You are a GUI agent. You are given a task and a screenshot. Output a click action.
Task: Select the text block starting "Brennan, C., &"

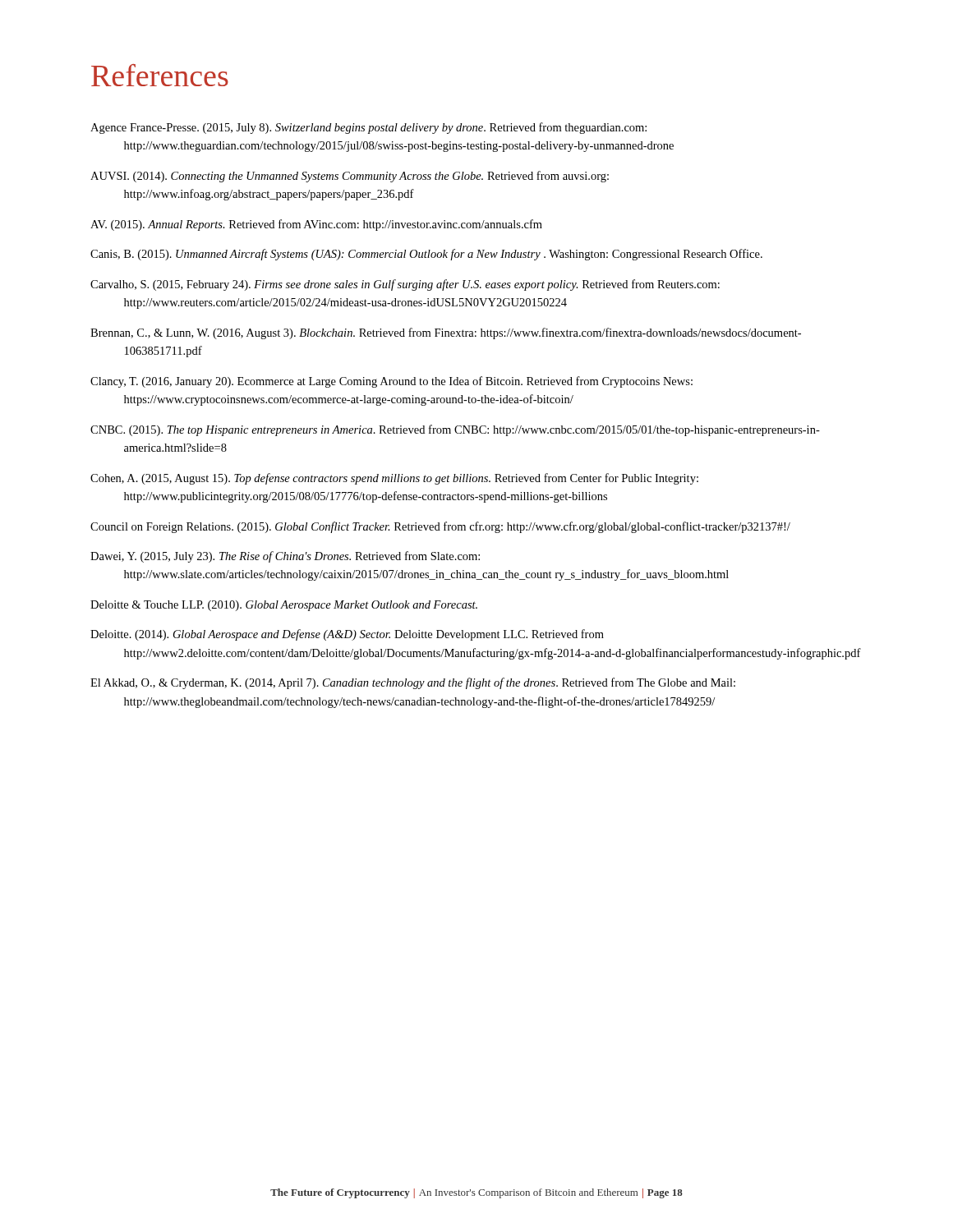pyautogui.click(x=446, y=342)
